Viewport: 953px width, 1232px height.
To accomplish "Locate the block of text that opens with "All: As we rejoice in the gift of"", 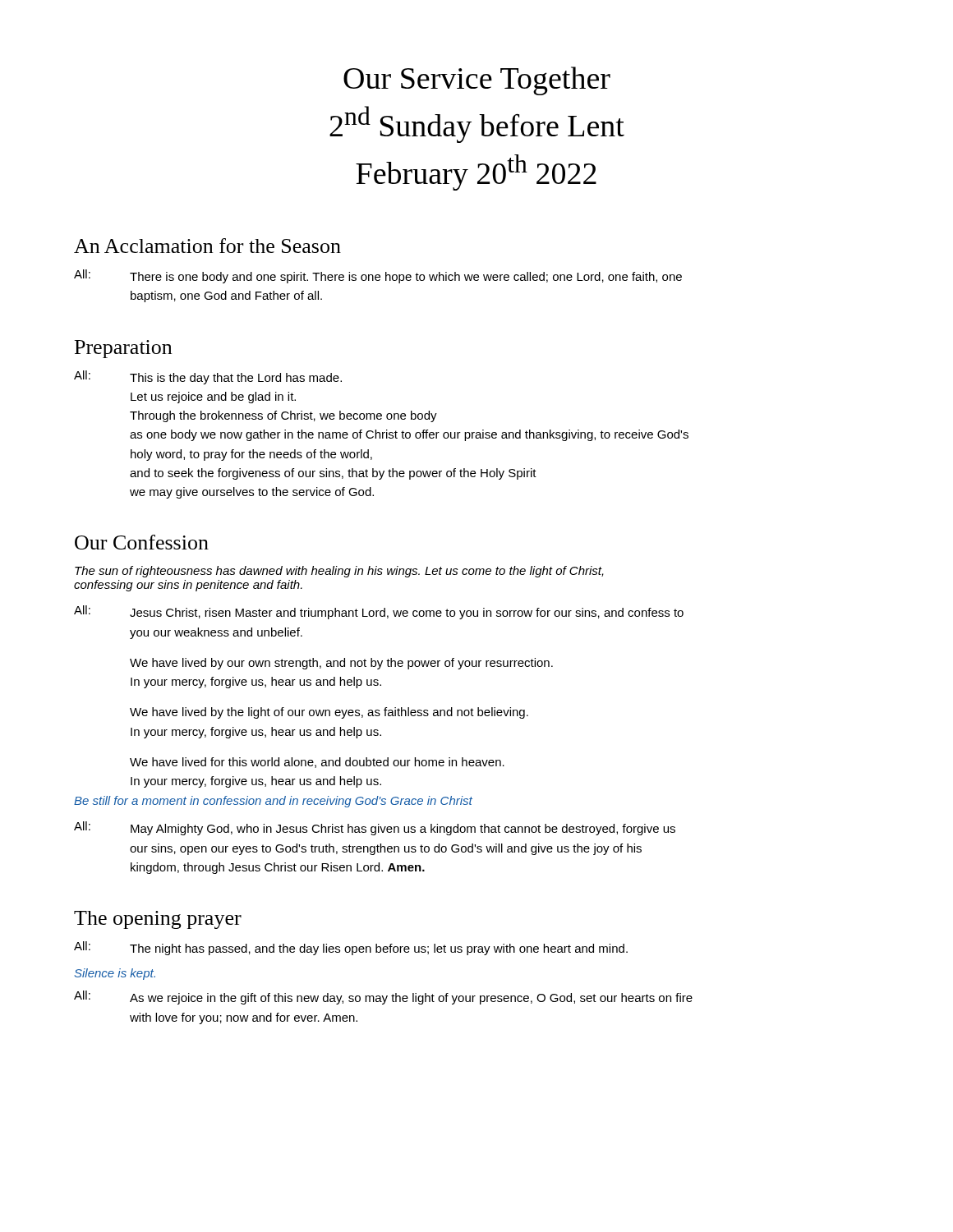I will [383, 1008].
